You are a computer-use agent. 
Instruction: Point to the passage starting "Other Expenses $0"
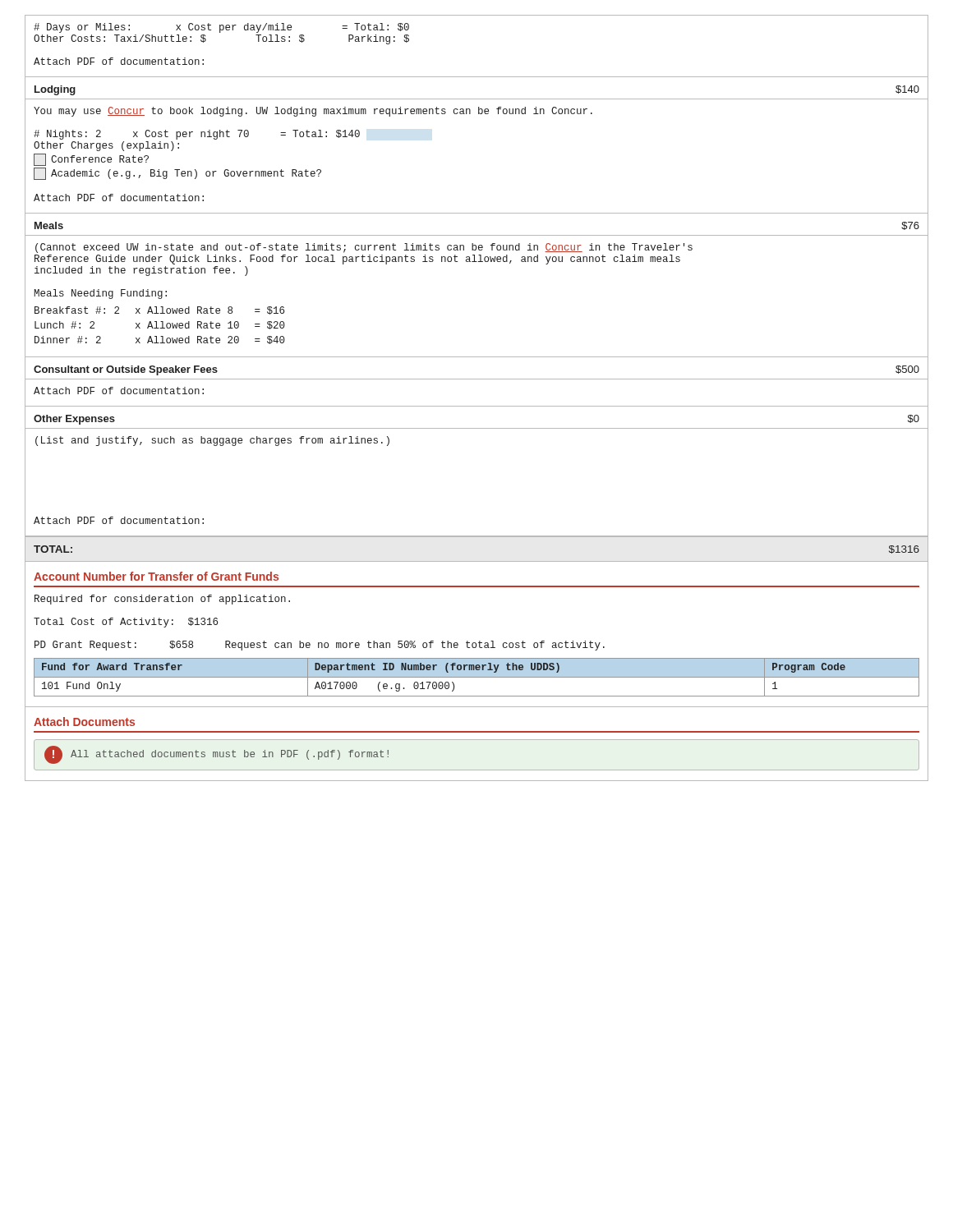[476, 419]
